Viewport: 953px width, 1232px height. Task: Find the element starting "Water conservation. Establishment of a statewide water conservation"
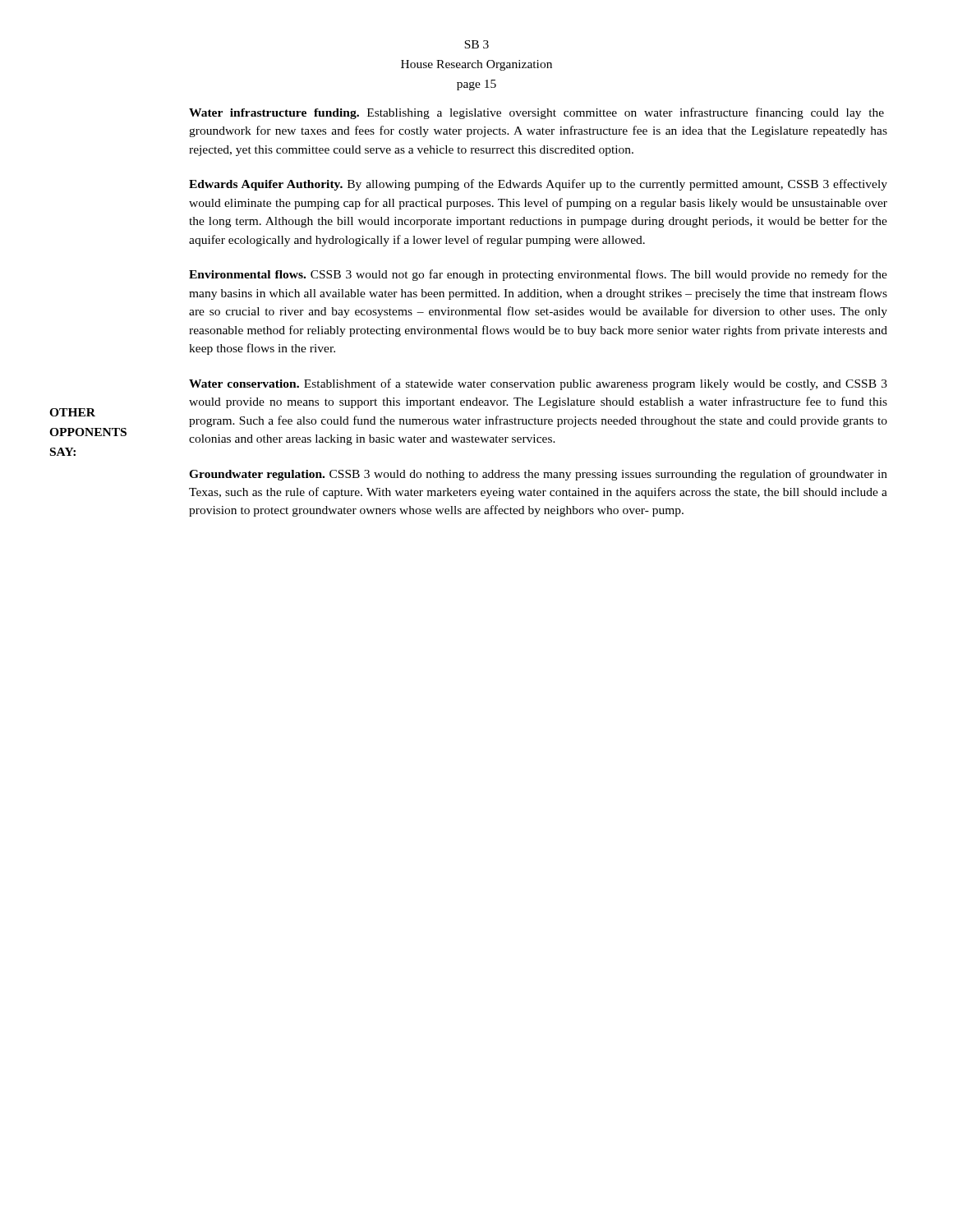click(538, 411)
